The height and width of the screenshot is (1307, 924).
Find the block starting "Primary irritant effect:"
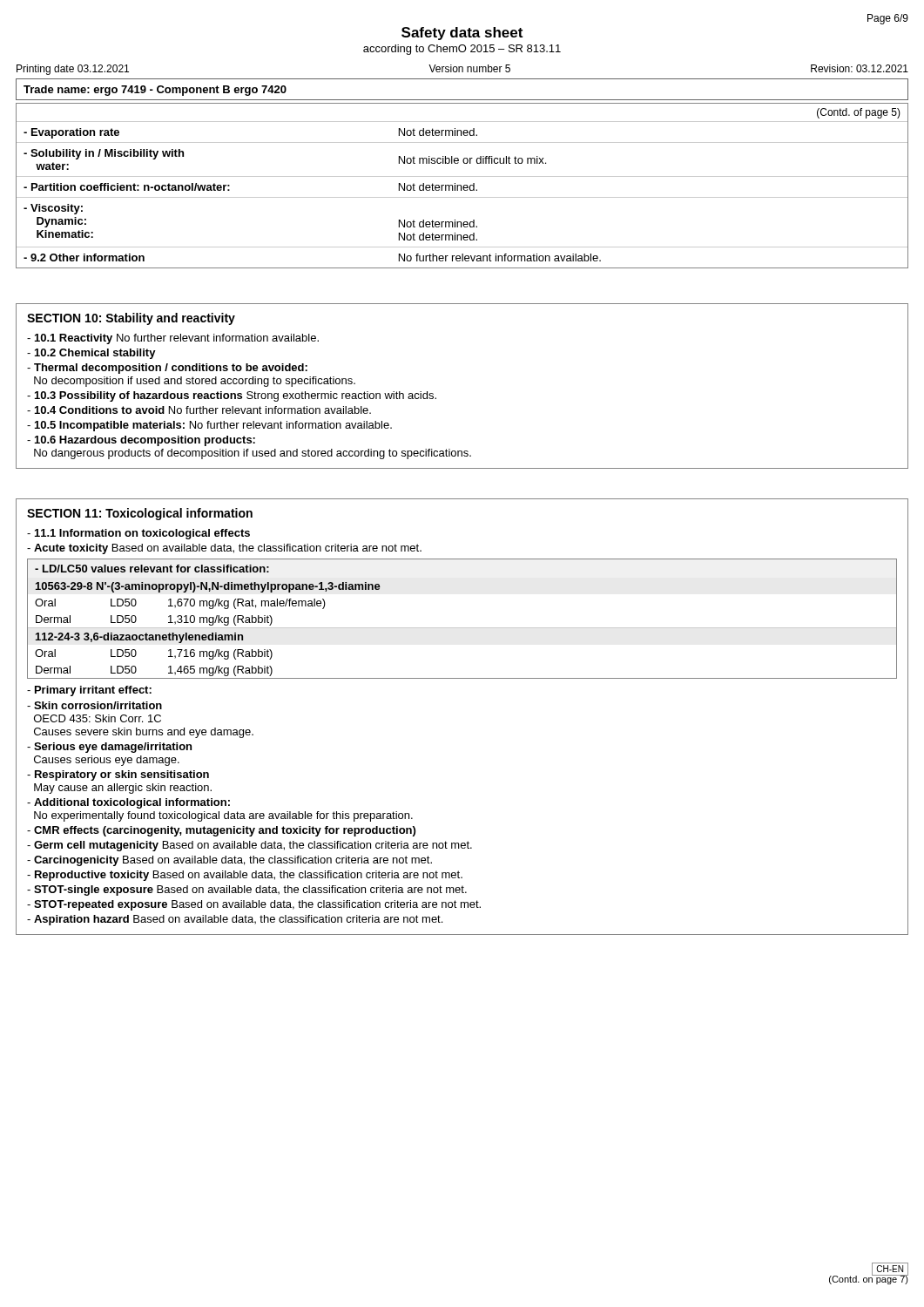[90, 690]
